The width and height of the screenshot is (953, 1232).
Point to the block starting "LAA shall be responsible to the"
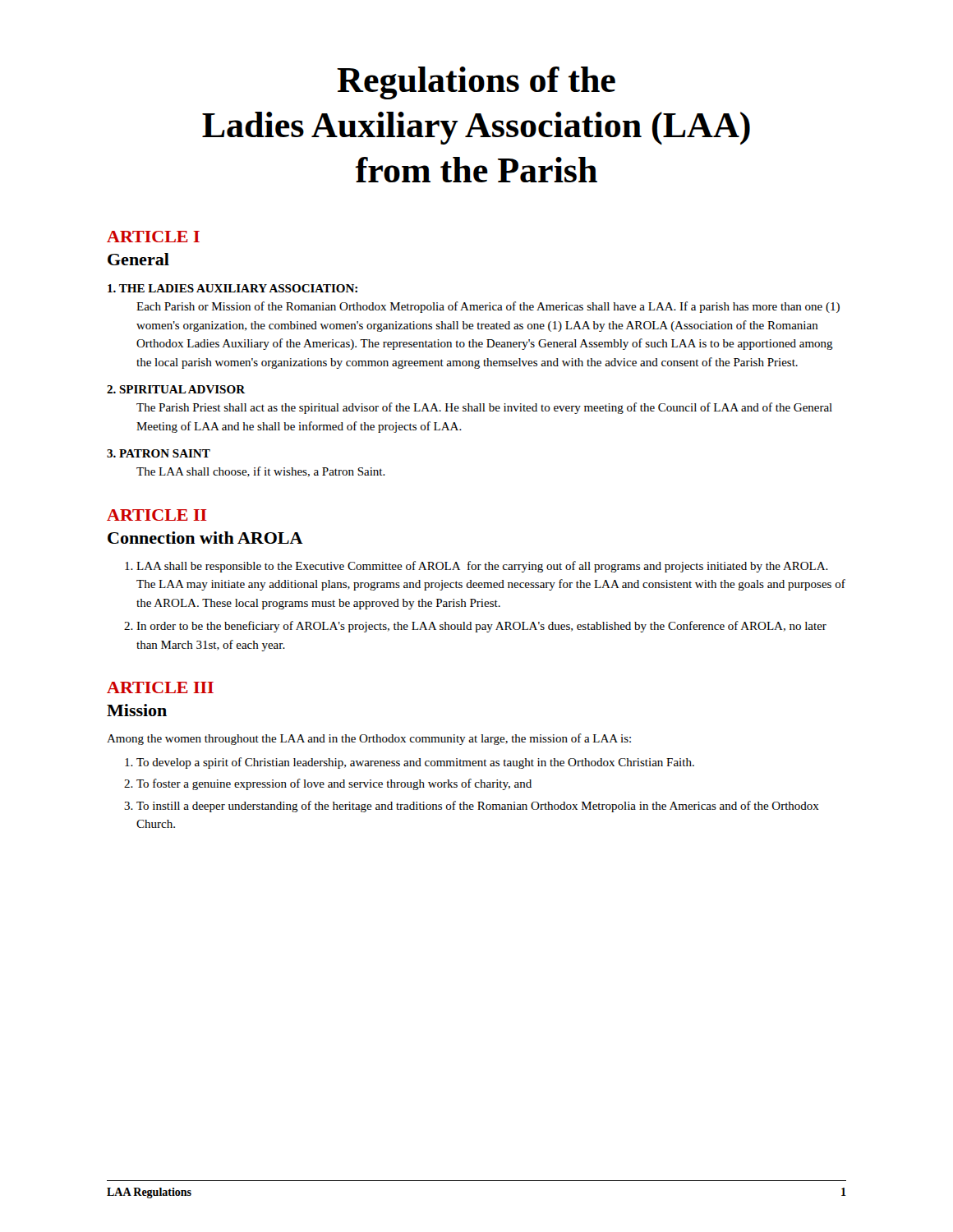click(491, 584)
